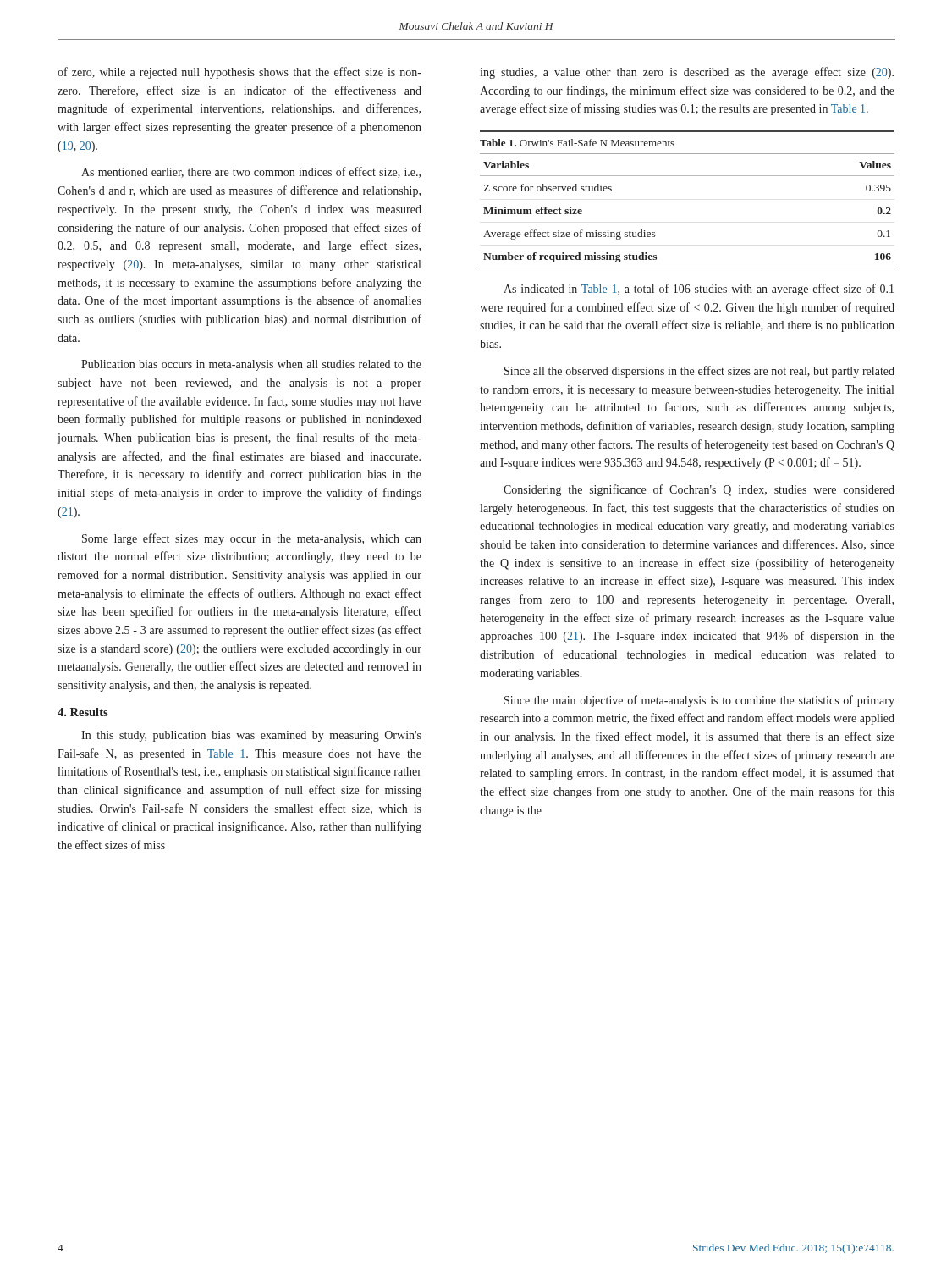Point to the block starting "Considering the significance of Cochran's Q index, studies"

[687, 582]
